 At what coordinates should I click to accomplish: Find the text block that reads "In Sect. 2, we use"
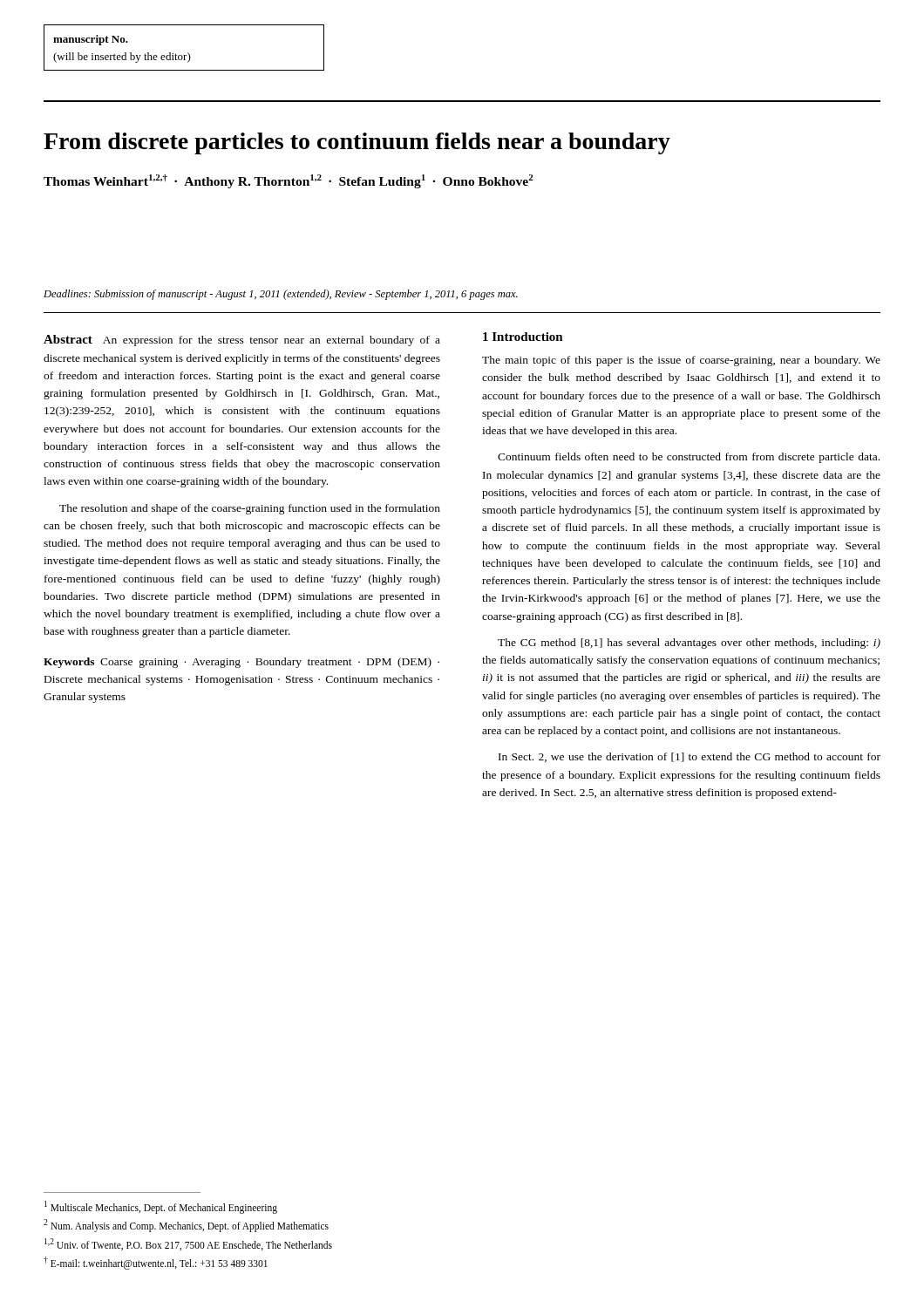coord(681,774)
